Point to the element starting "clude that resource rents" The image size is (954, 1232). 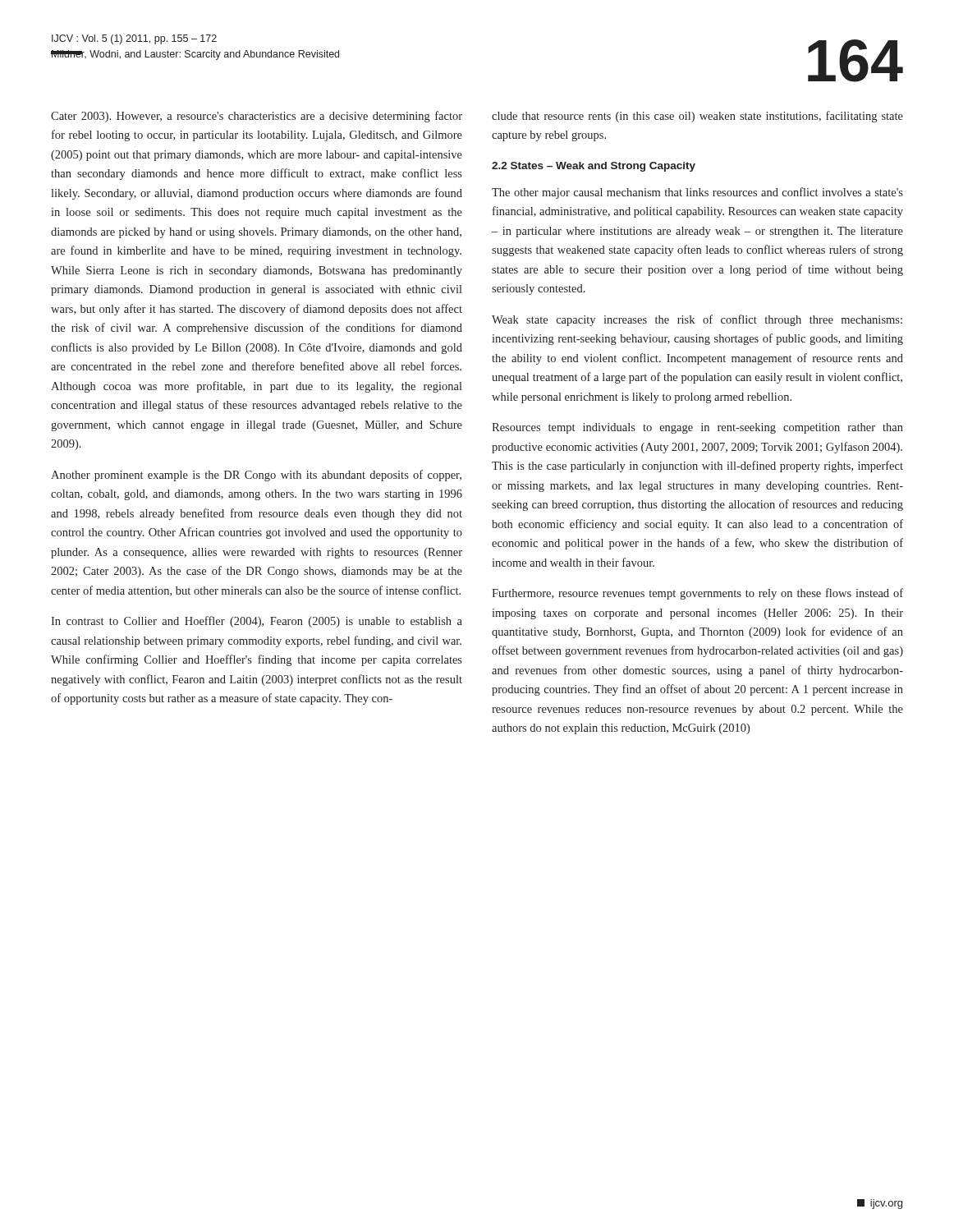[697, 126]
